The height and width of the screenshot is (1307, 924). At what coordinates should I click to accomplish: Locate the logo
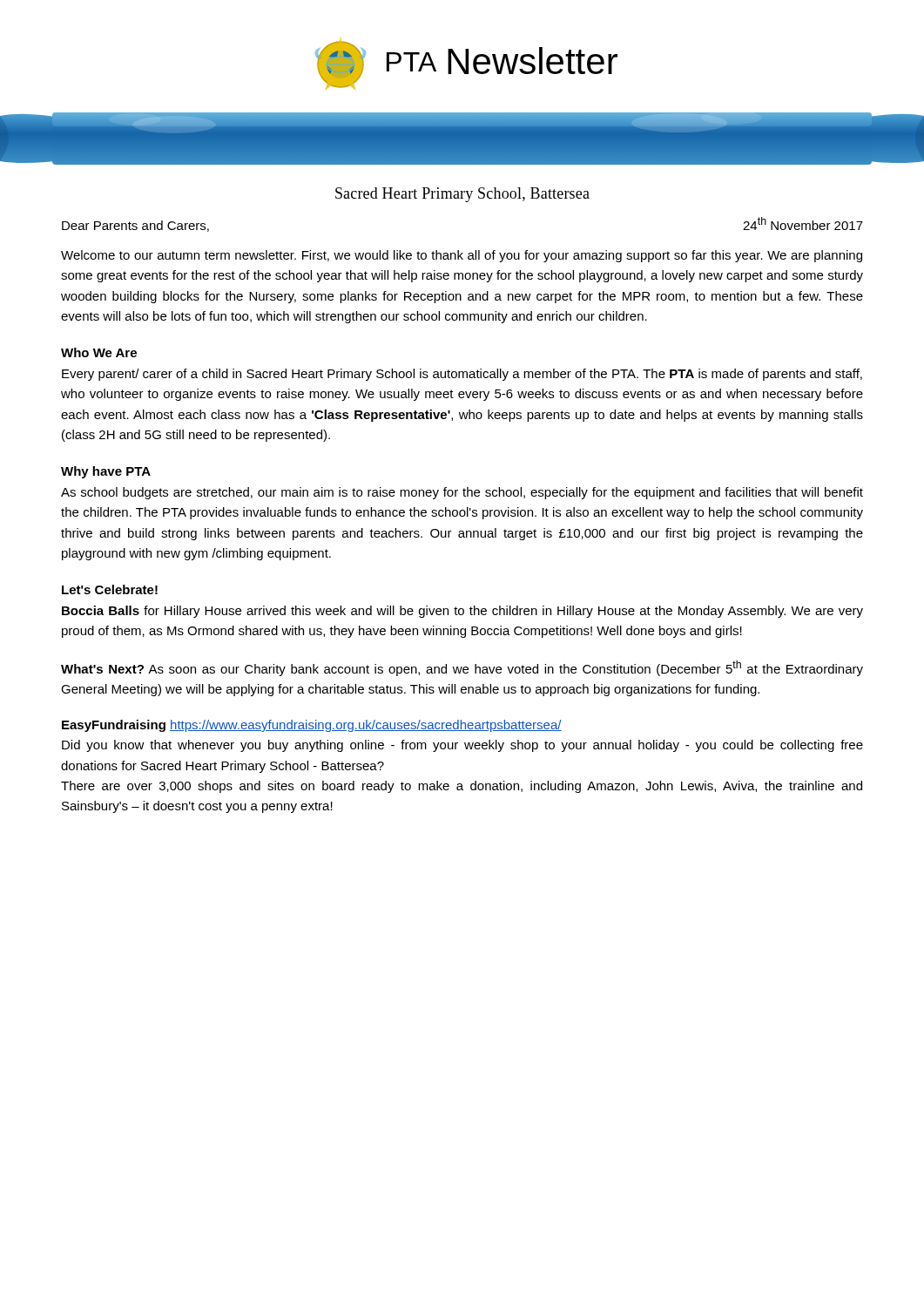pyautogui.click(x=462, y=50)
